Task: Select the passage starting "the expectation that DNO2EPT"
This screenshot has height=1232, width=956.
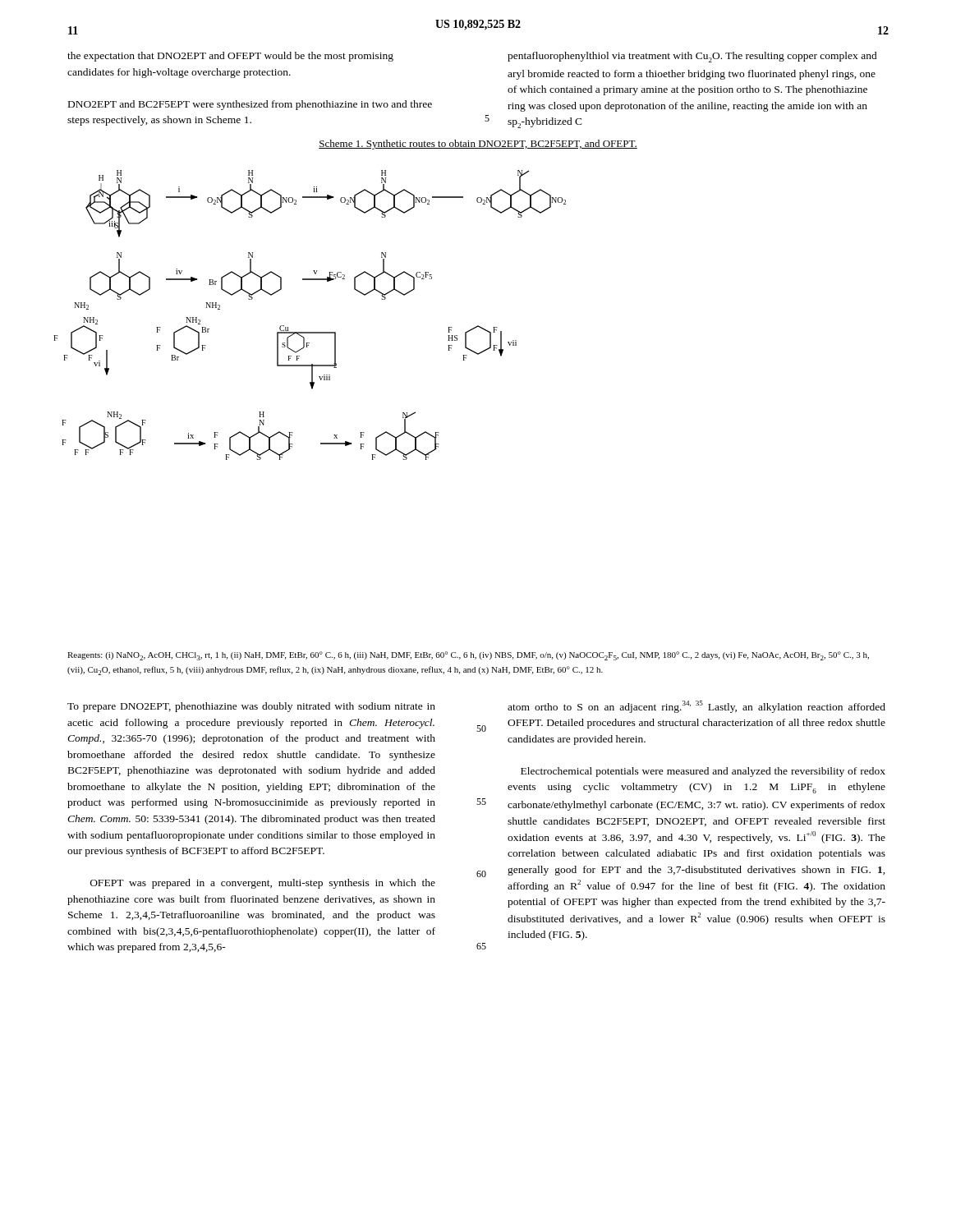Action: click(x=230, y=57)
